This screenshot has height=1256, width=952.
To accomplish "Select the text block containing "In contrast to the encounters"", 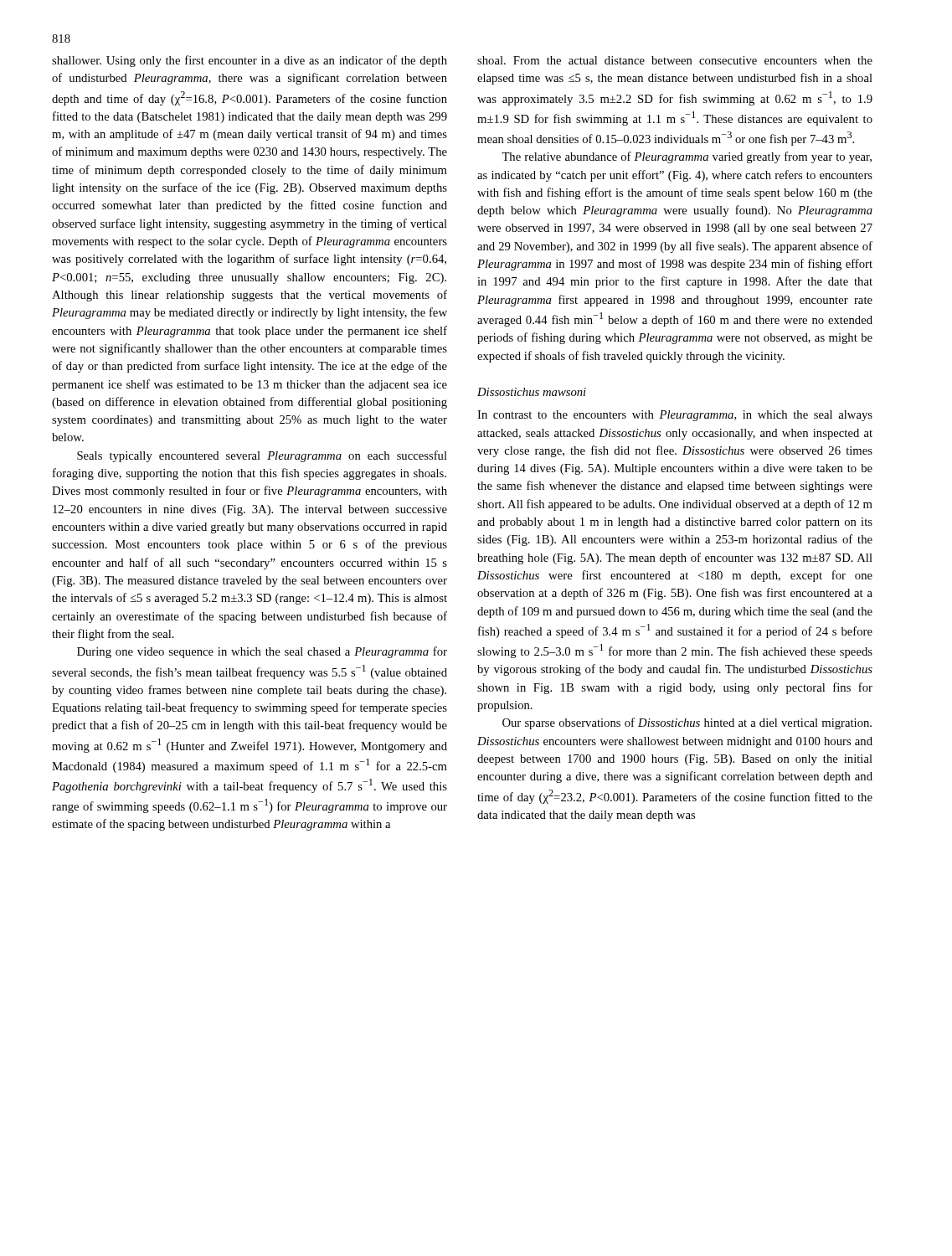I will 675,560.
